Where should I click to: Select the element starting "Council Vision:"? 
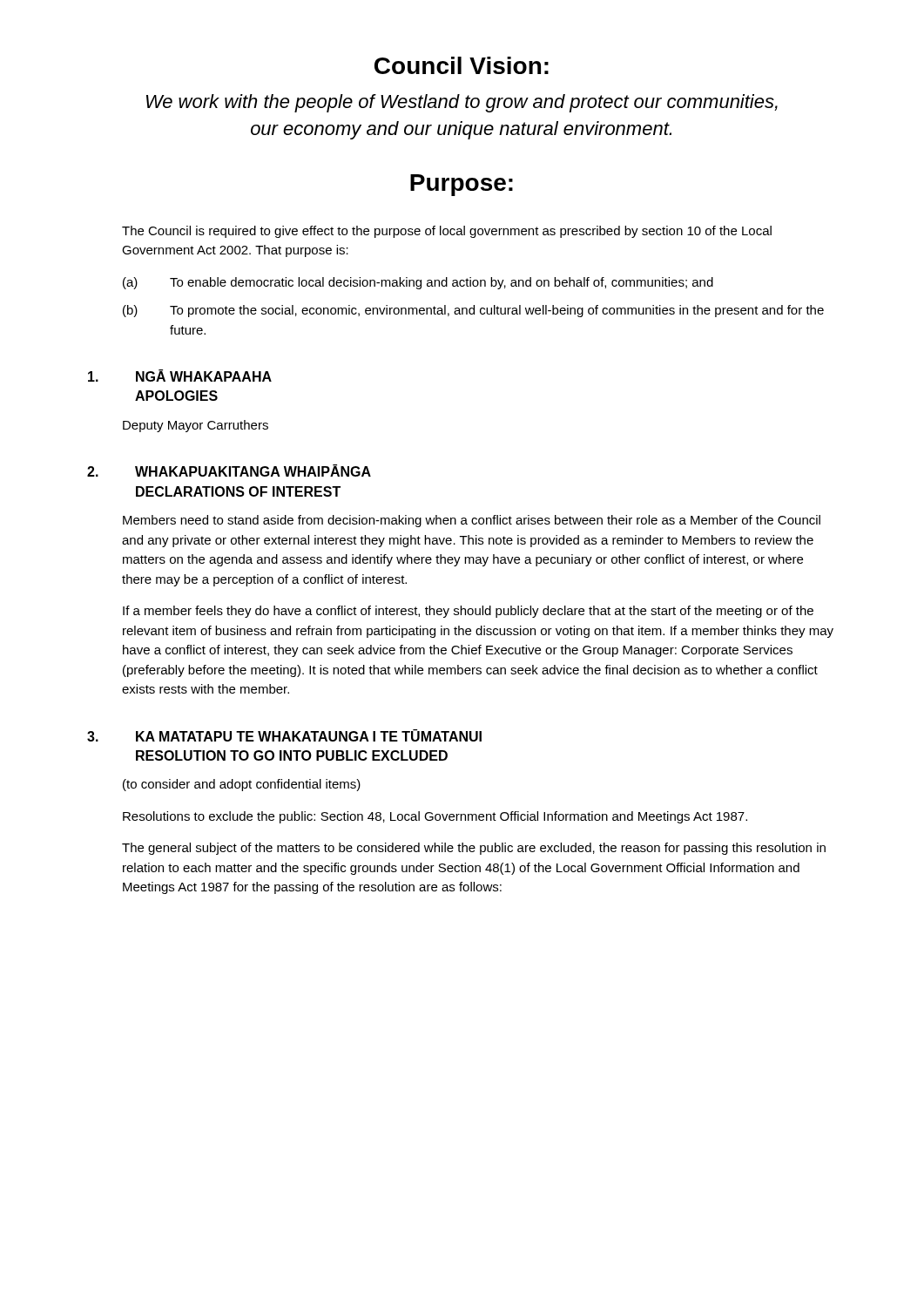462,66
